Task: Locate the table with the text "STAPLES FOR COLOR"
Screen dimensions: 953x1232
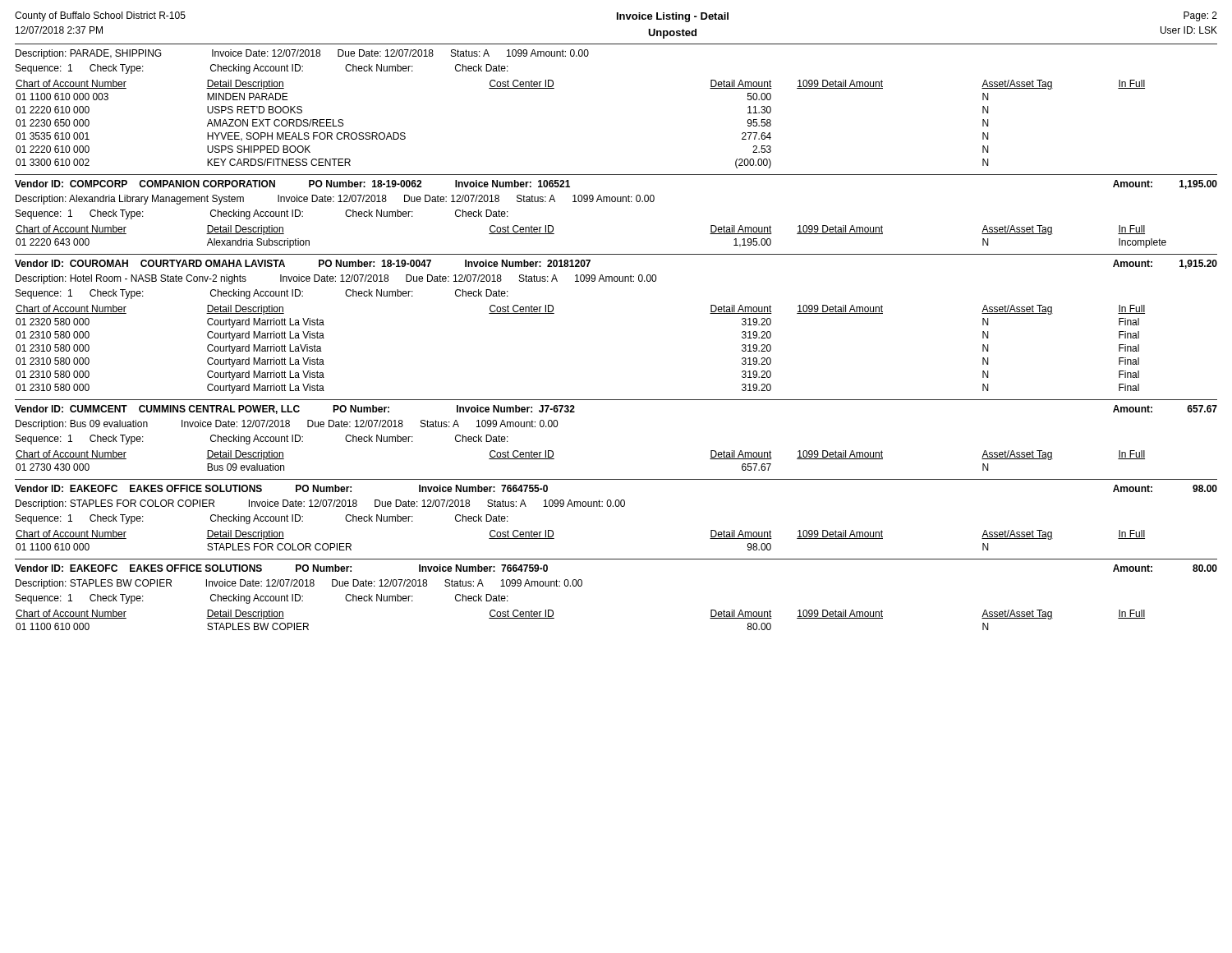Action: click(616, 541)
